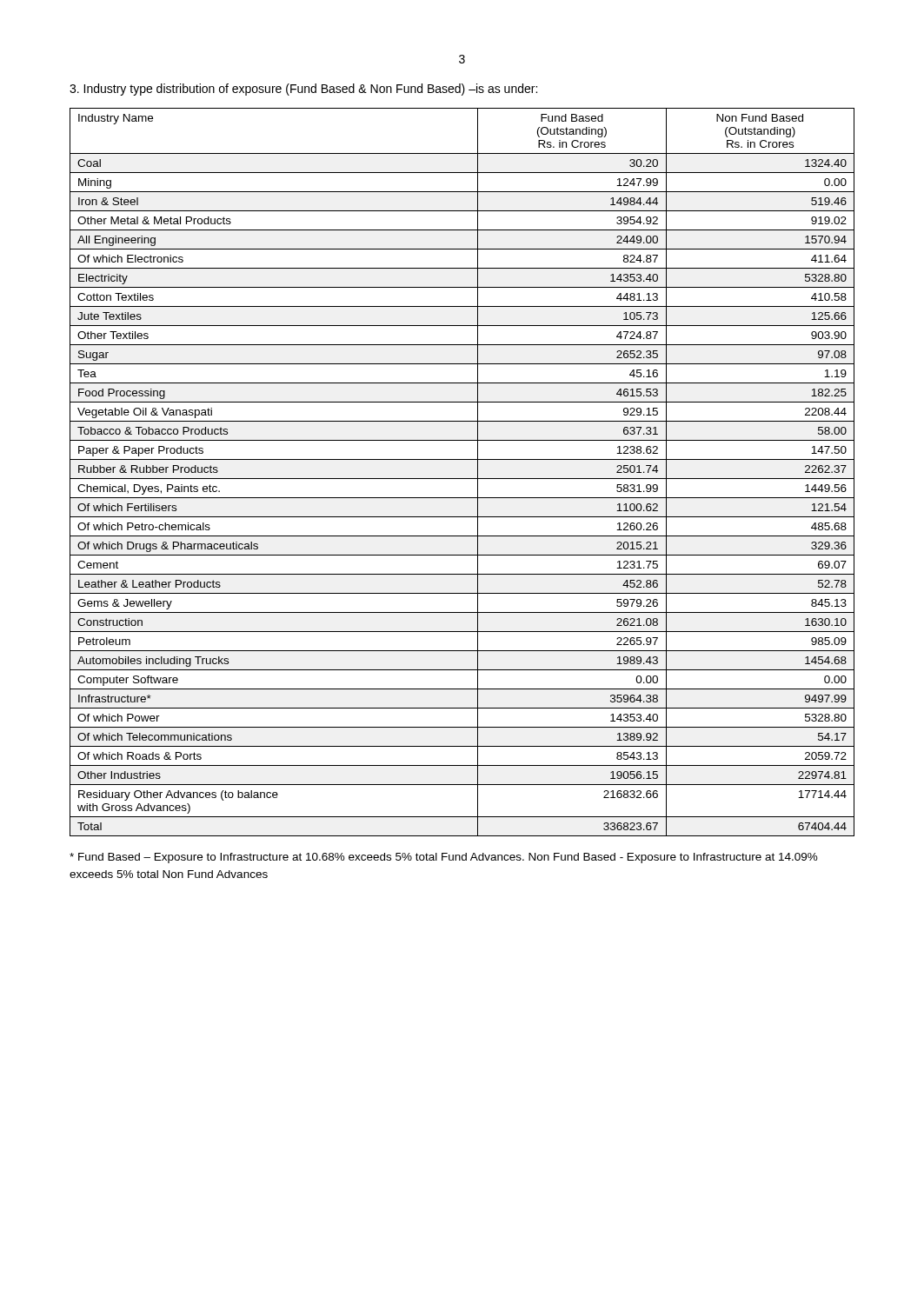The image size is (924, 1304).
Task: Click a footnote
Action: [444, 866]
